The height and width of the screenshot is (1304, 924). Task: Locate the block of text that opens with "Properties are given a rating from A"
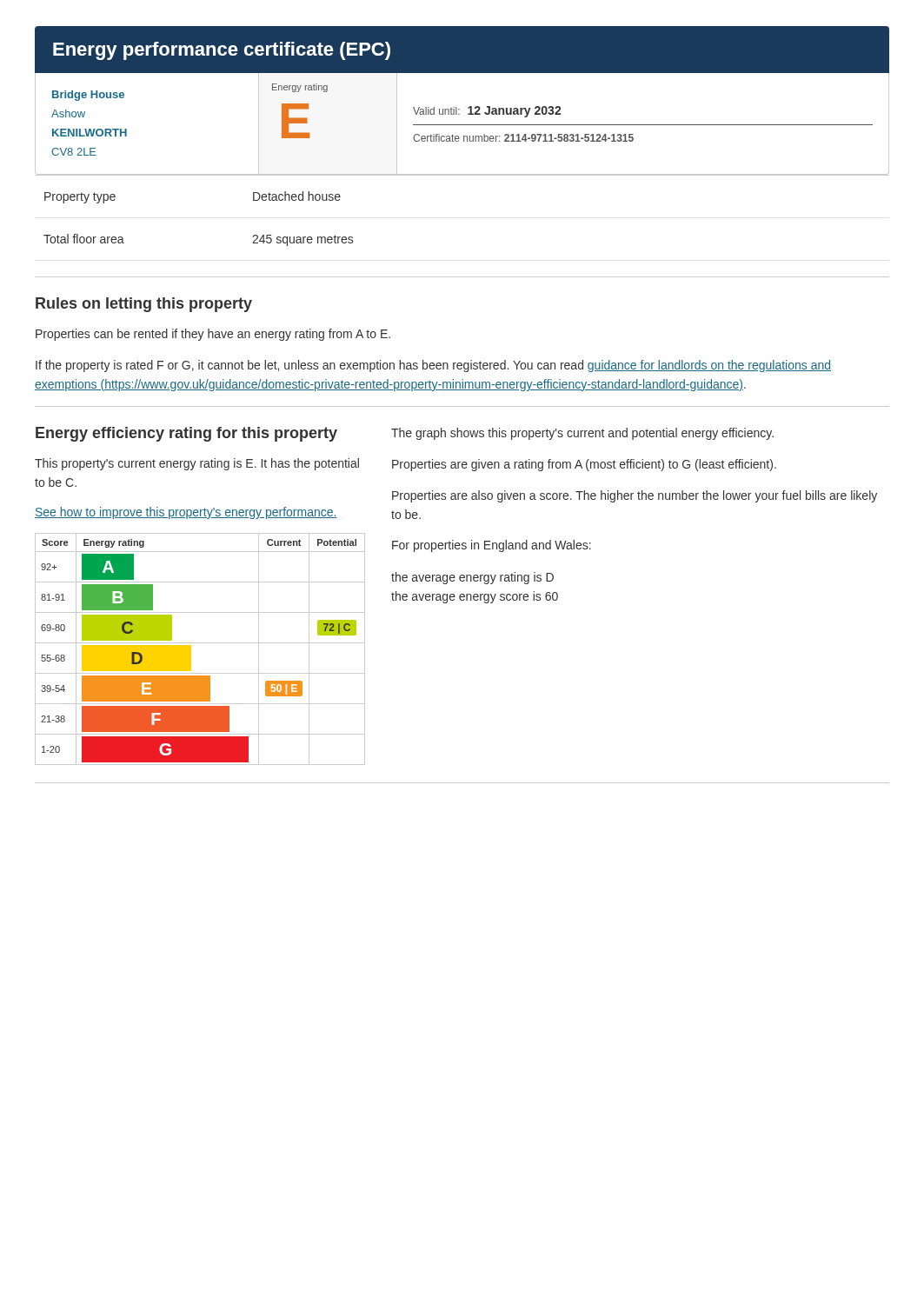pyautogui.click(x=584, y=464)
